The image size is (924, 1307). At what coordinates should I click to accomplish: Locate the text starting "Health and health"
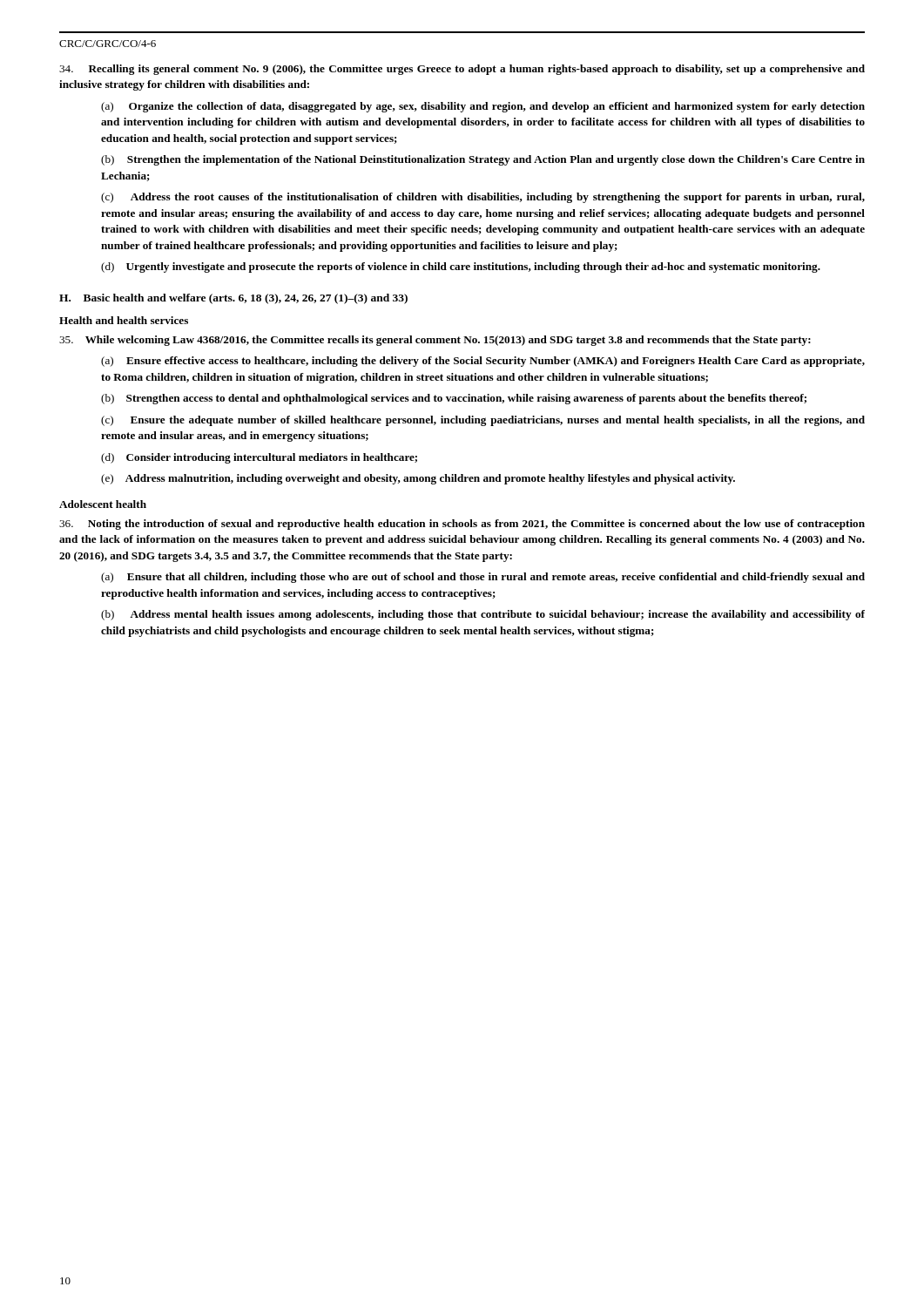point(124,320)
